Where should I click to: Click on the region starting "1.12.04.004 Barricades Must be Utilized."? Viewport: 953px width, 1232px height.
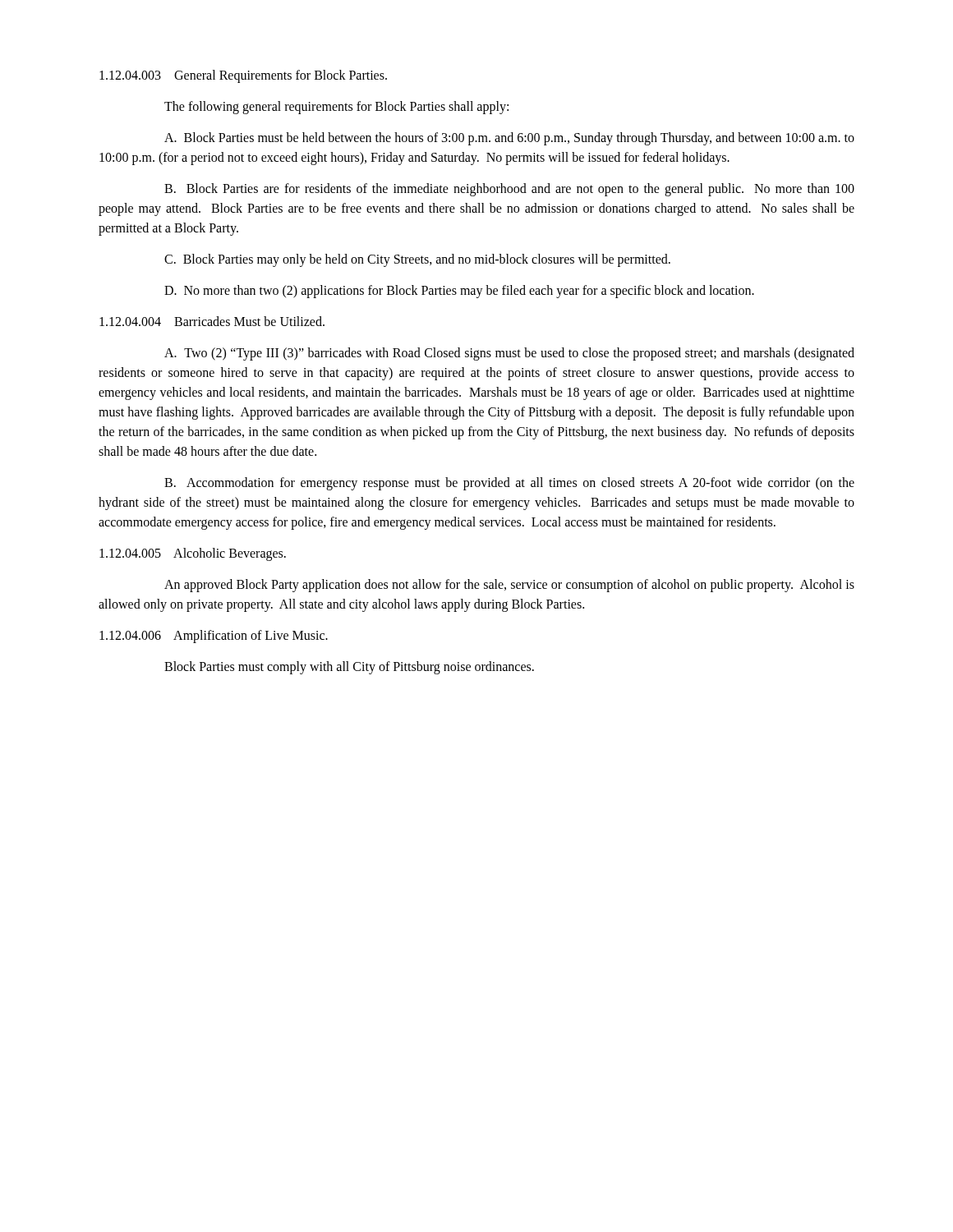(x=212, y=322)
